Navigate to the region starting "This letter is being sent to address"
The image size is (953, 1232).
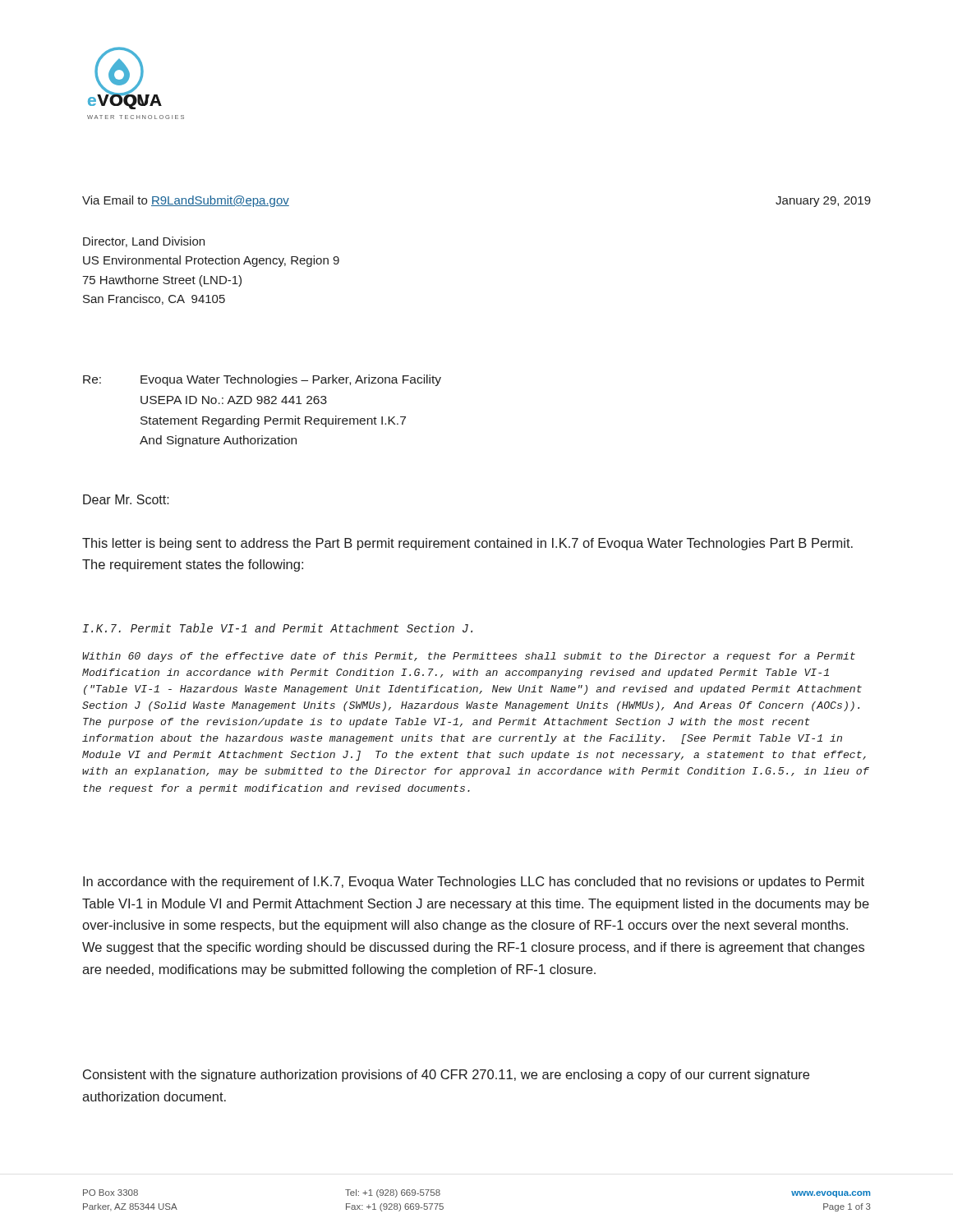pos(470,554)
